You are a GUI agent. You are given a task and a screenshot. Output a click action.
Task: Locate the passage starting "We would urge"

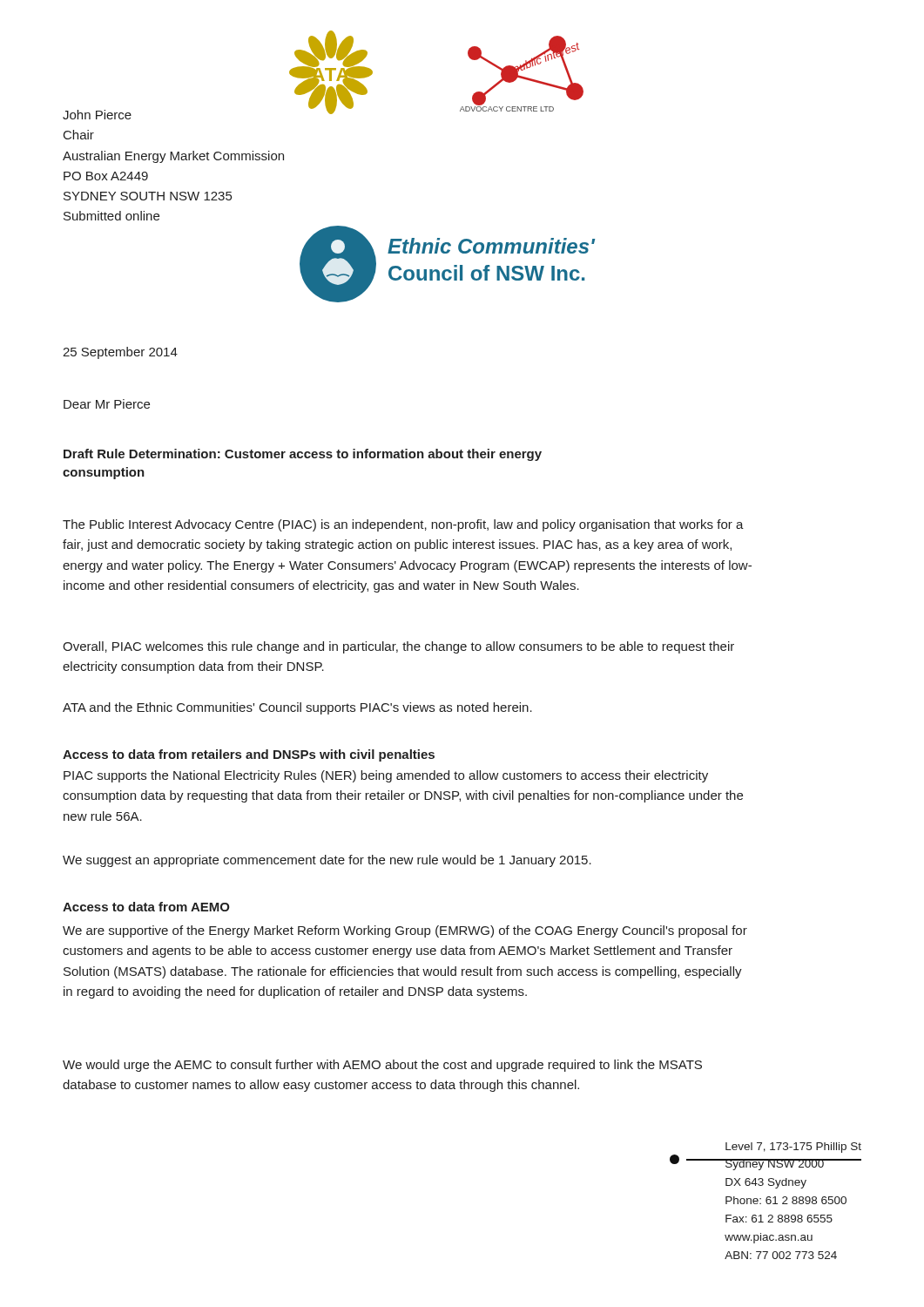click(x=383, y=1074)
